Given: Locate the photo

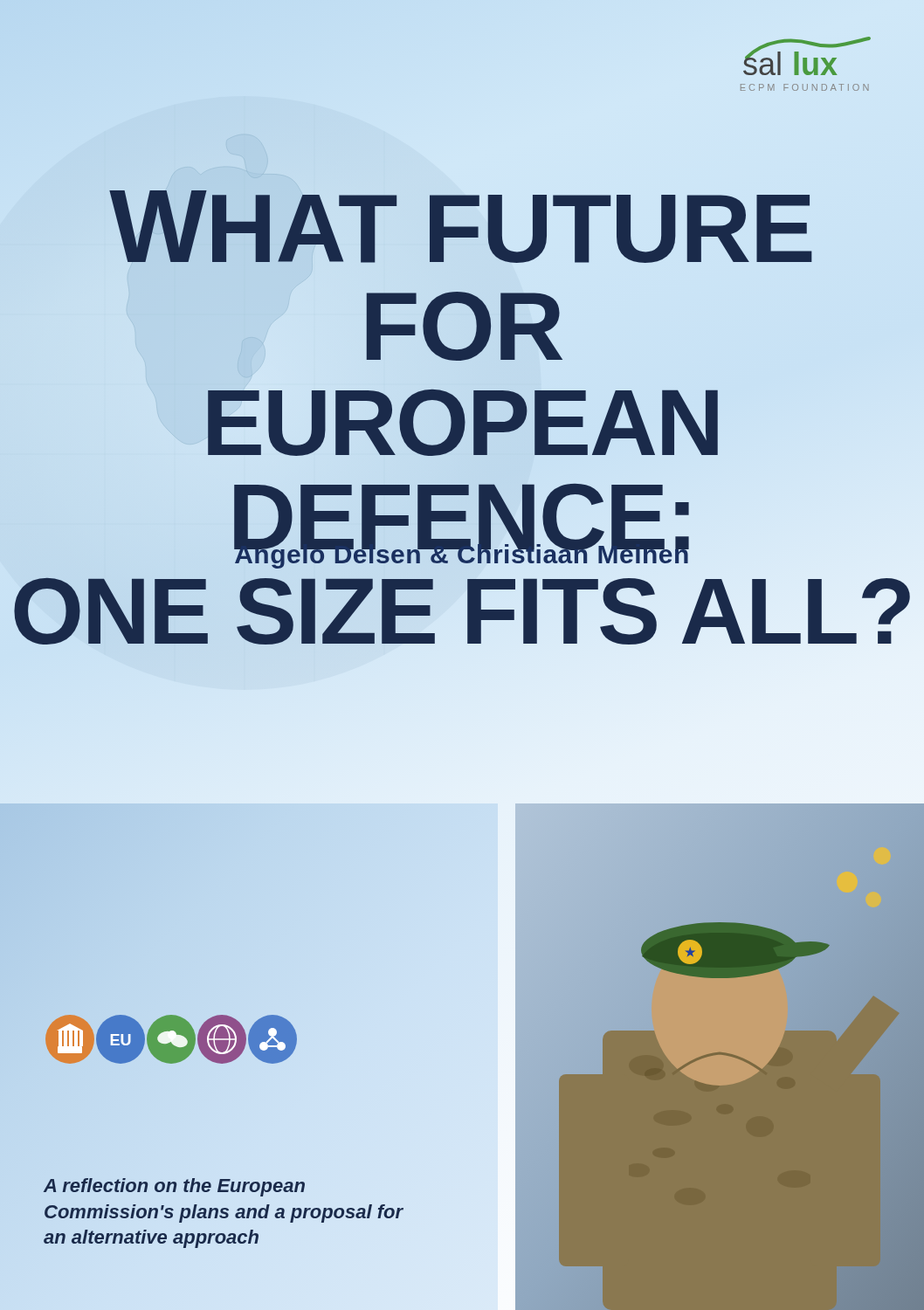Looking at the screenshot, I should pos(720,1057).
